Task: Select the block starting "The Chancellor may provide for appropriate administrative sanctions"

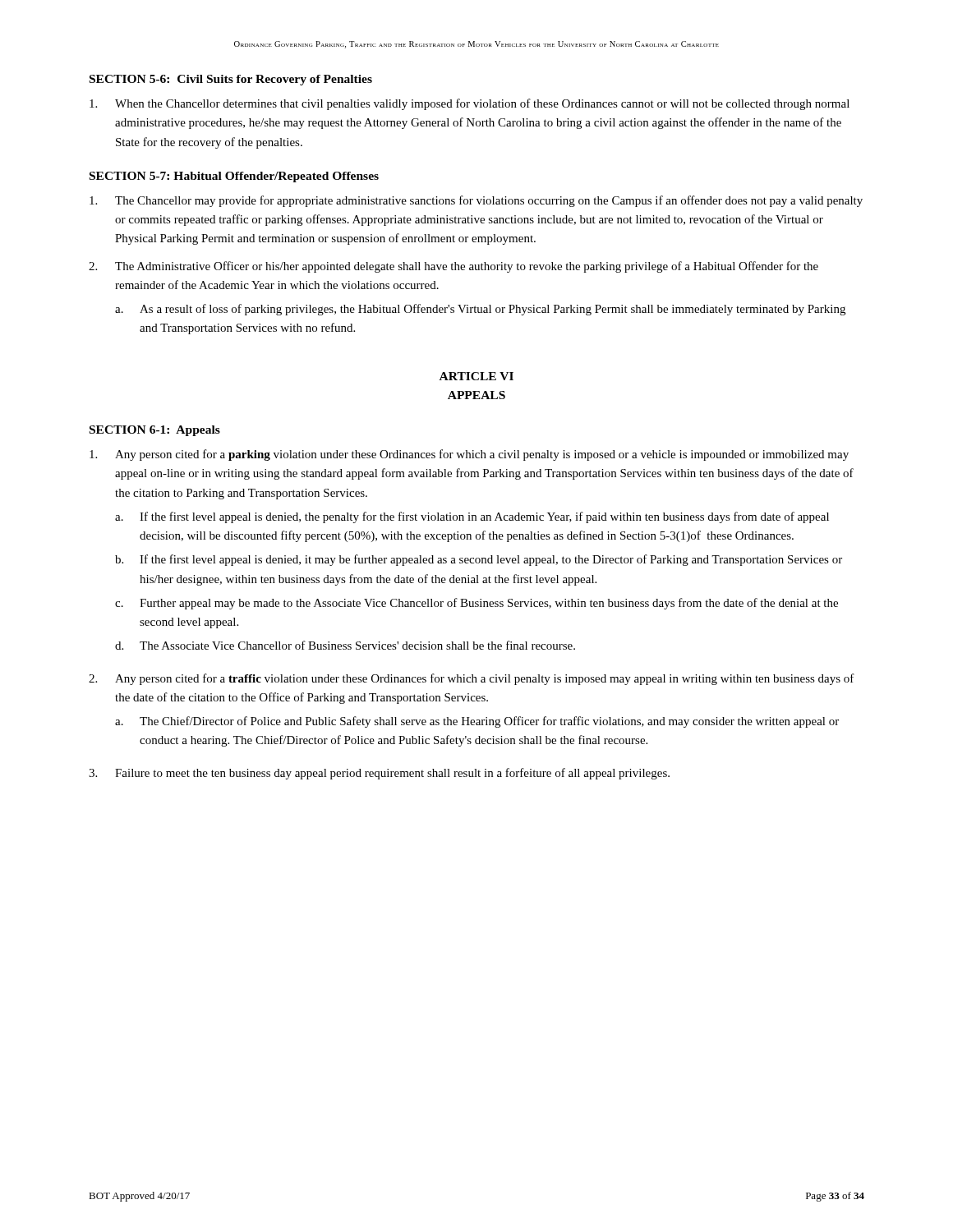Action: [476, 220]
